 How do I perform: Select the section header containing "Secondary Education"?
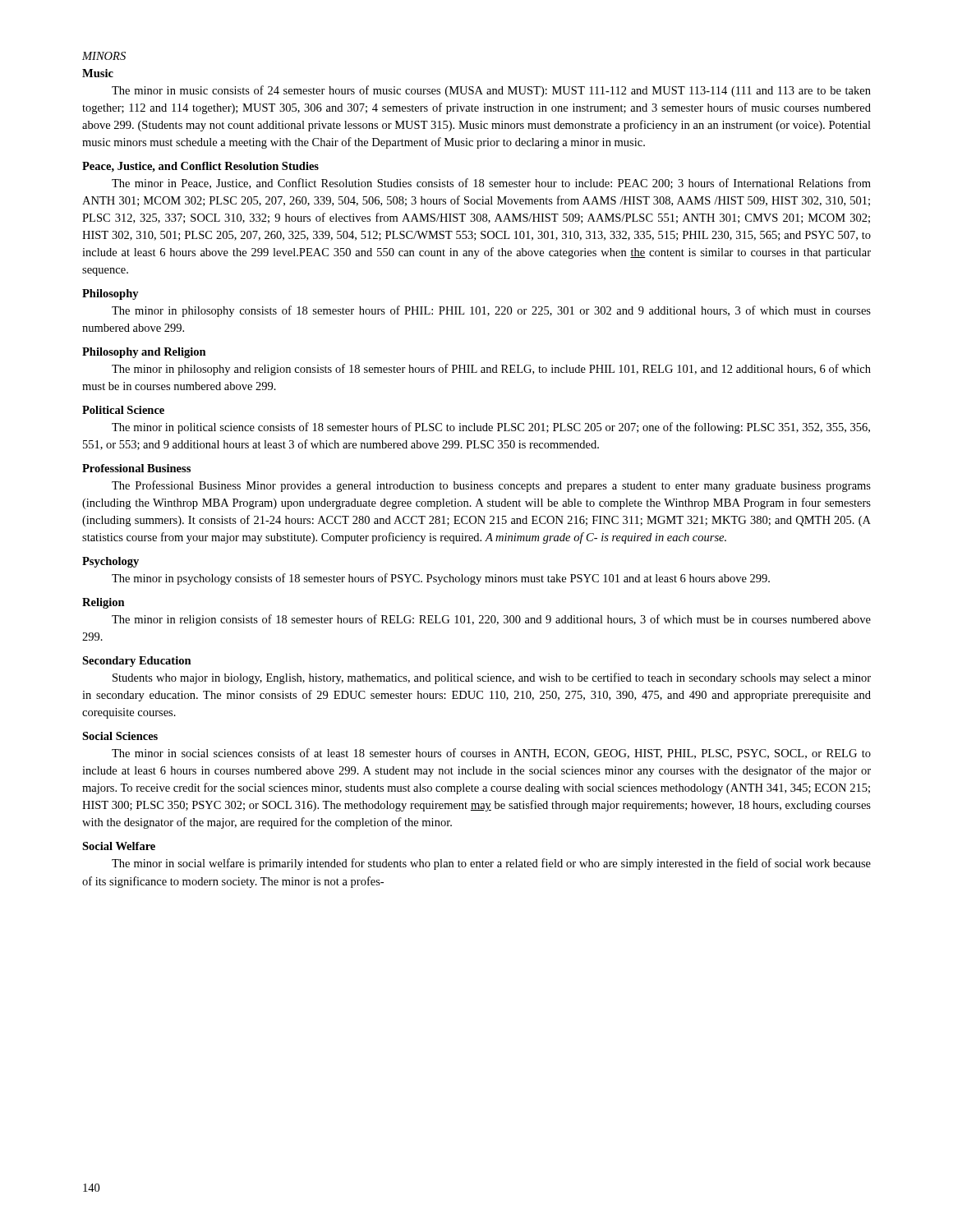point(137,661)
